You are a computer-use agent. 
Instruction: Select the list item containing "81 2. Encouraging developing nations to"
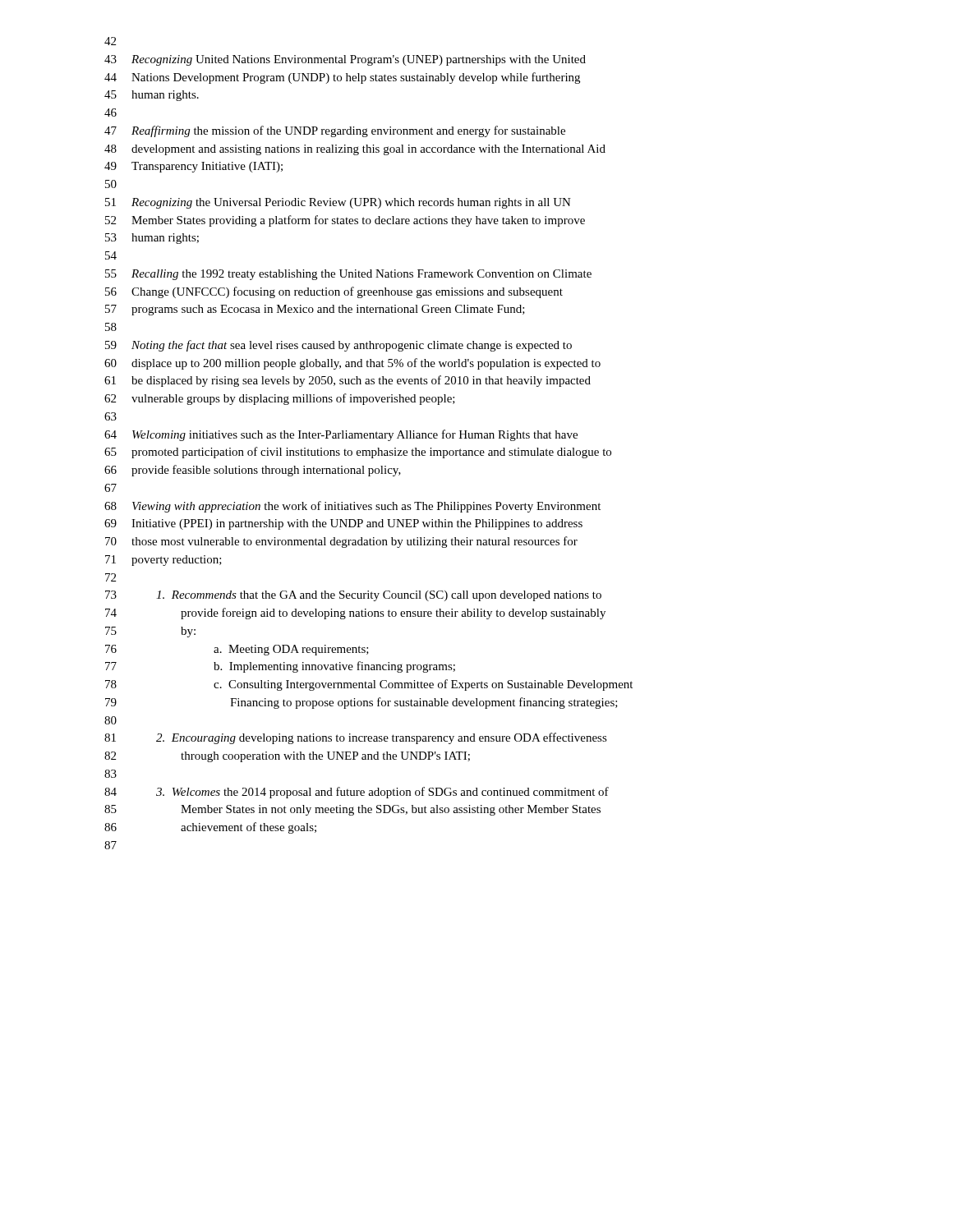[x=485, y=747]
